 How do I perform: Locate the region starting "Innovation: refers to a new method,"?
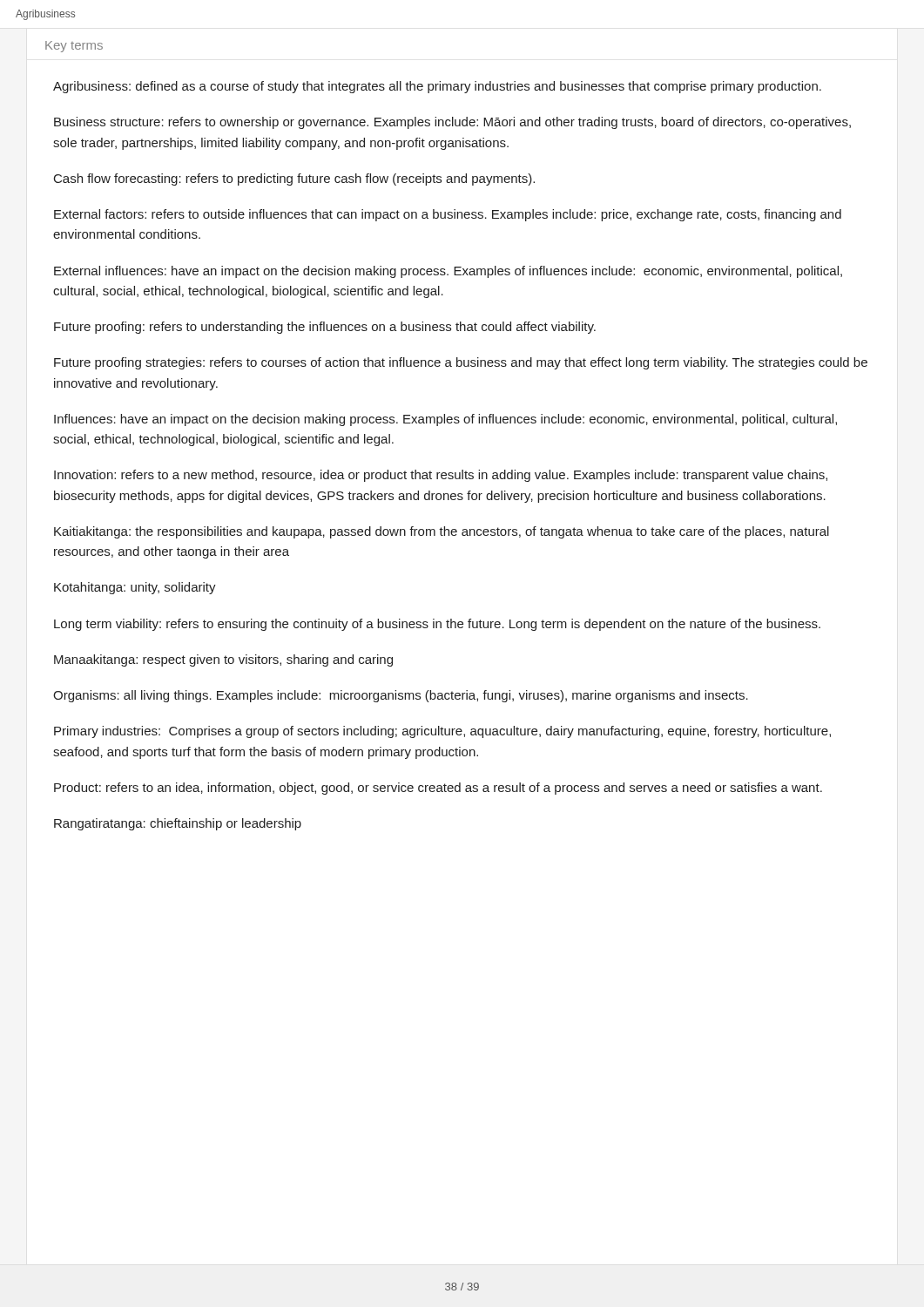[x=441, y=485]
